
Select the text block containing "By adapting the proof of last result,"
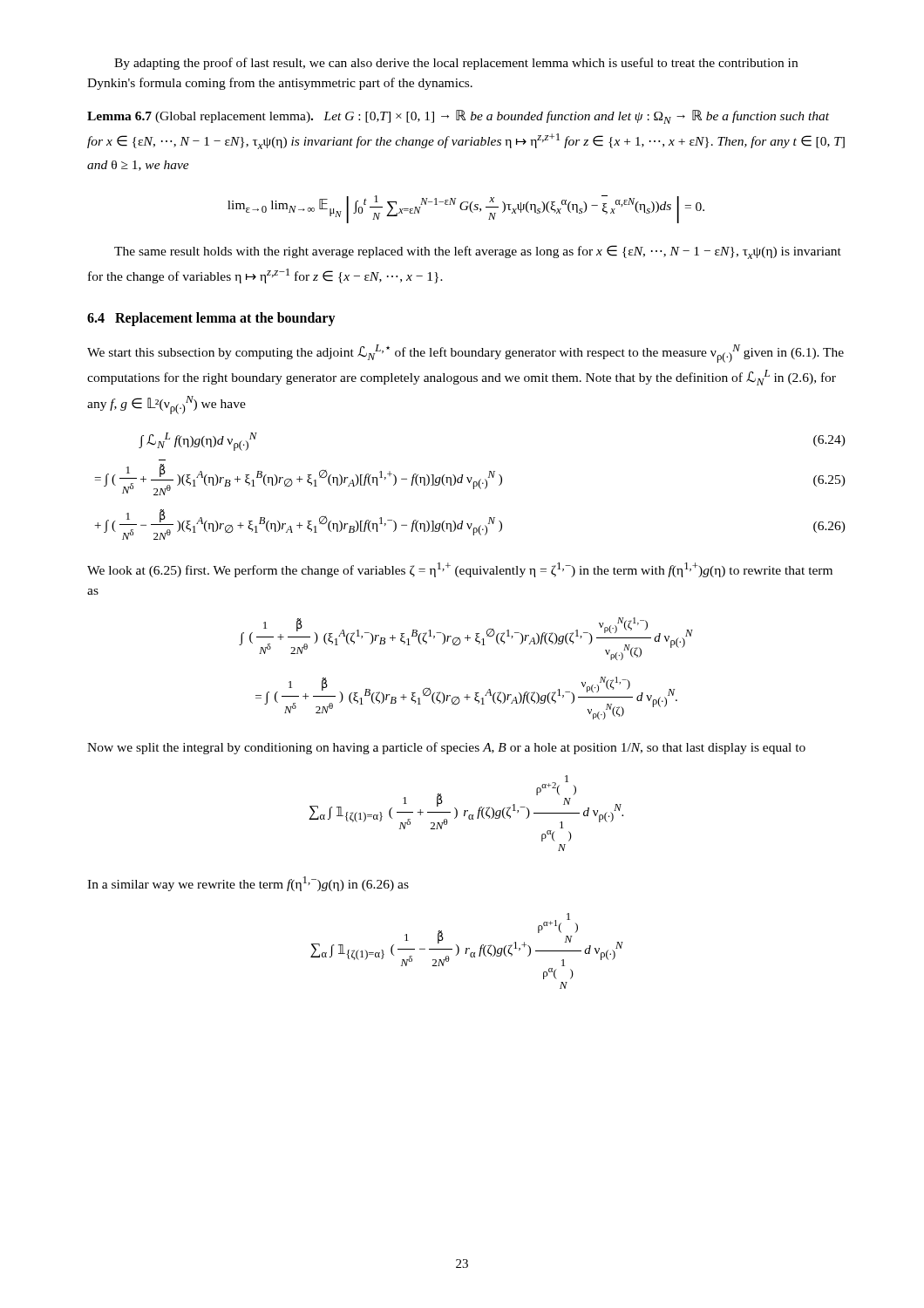point(466,73)
